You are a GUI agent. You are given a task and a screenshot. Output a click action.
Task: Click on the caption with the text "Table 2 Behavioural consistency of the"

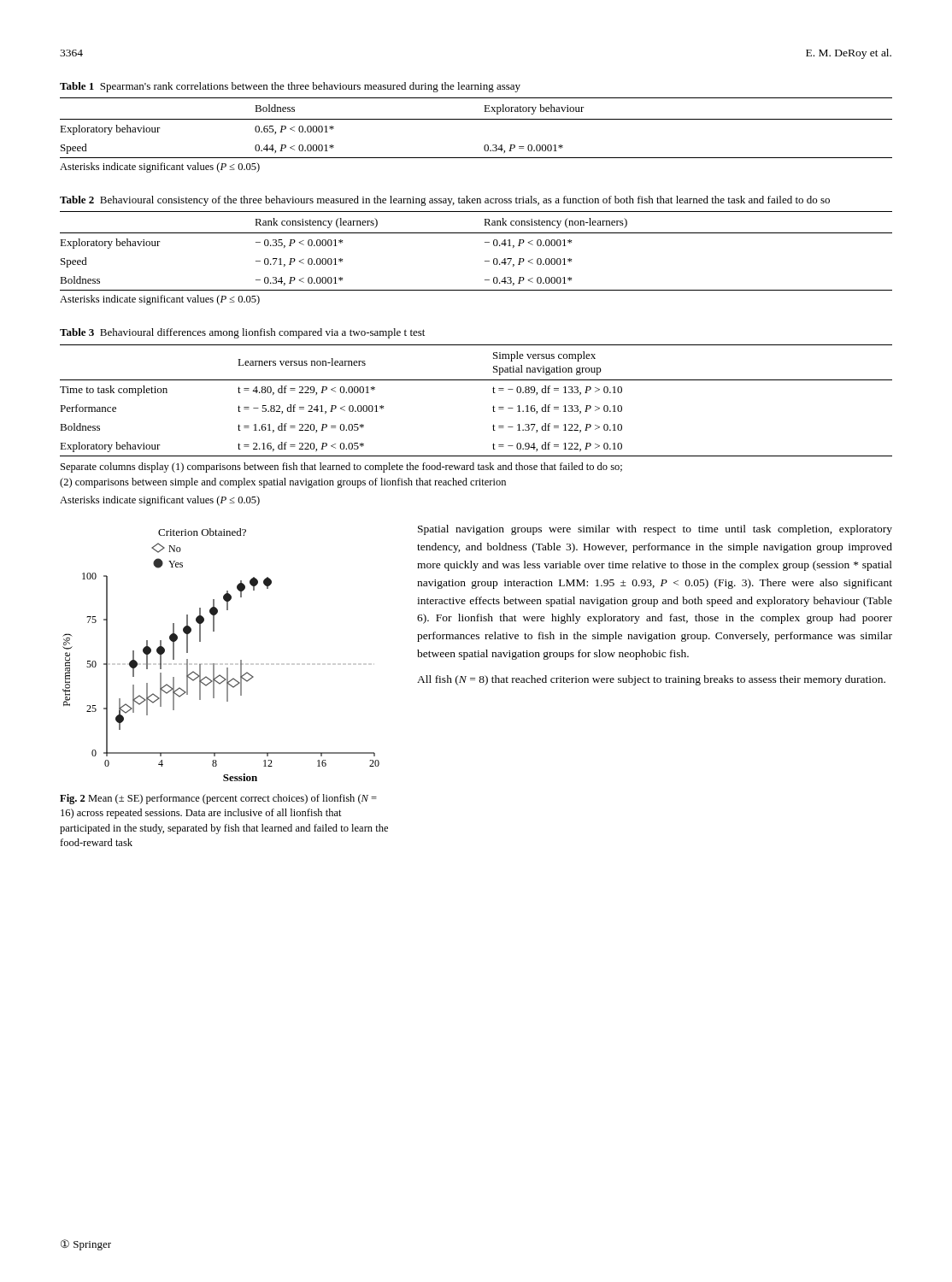(x=445, y=200)
